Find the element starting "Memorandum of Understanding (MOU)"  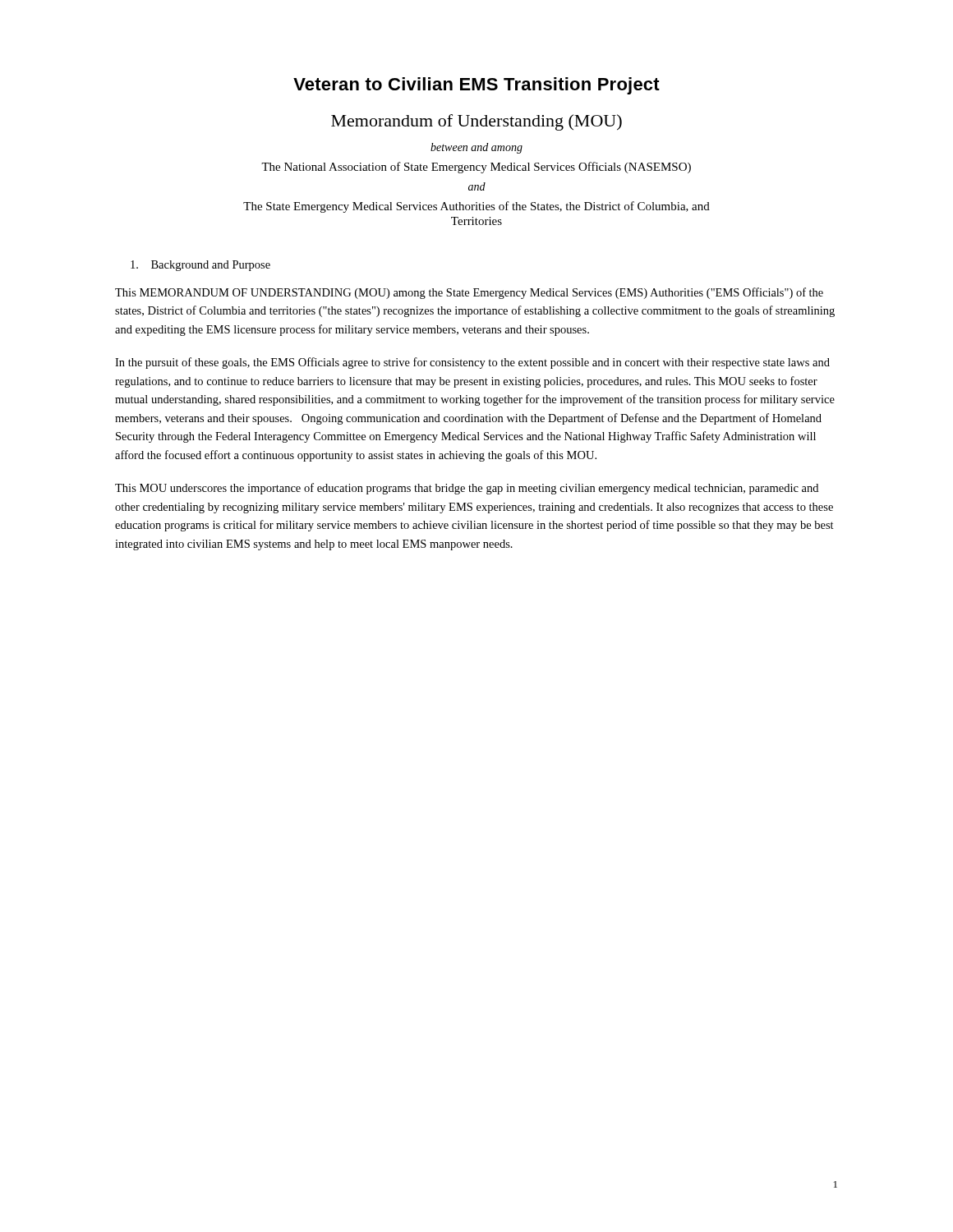476,121
